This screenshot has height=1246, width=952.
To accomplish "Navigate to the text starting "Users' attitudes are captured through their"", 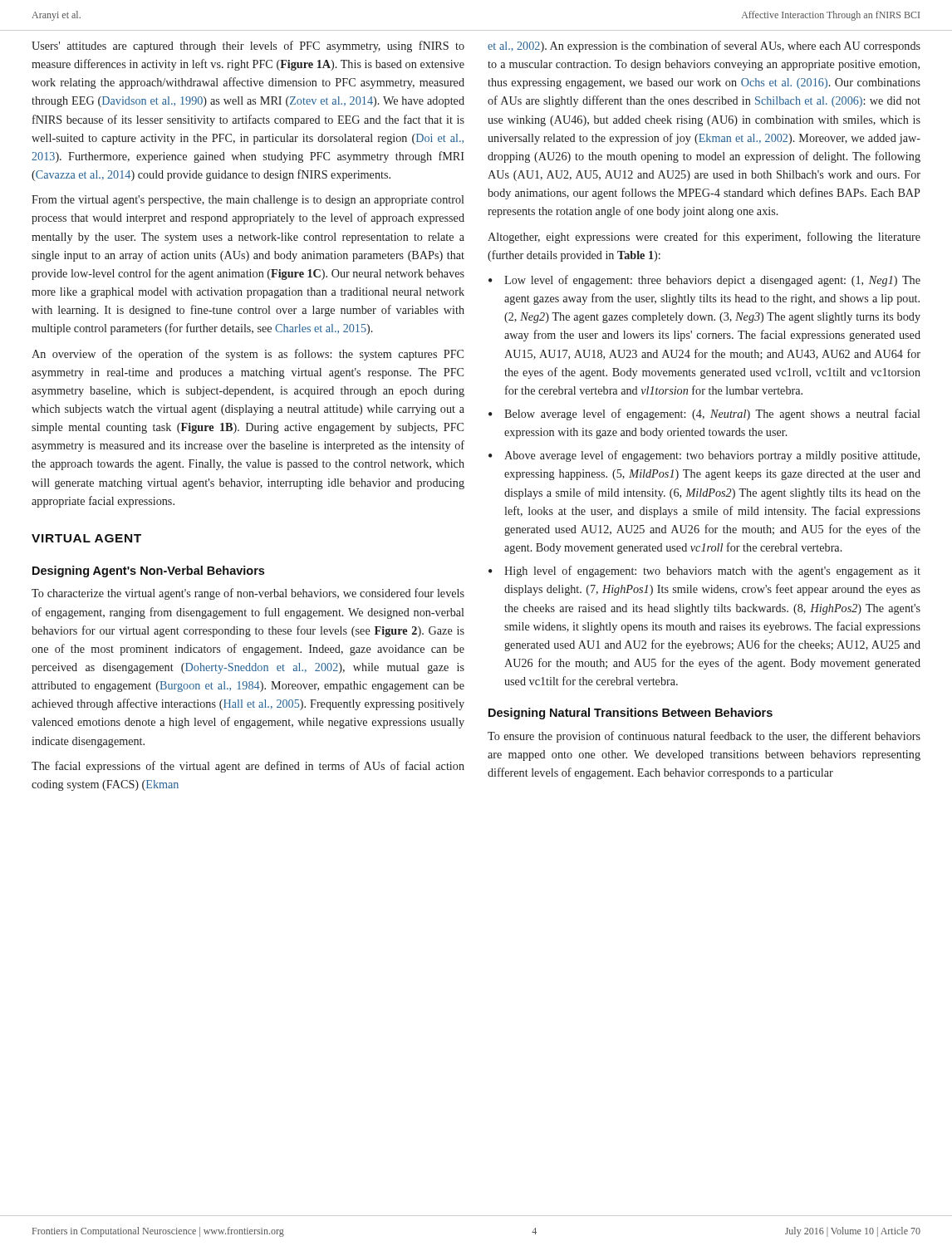I will [248, 110].
